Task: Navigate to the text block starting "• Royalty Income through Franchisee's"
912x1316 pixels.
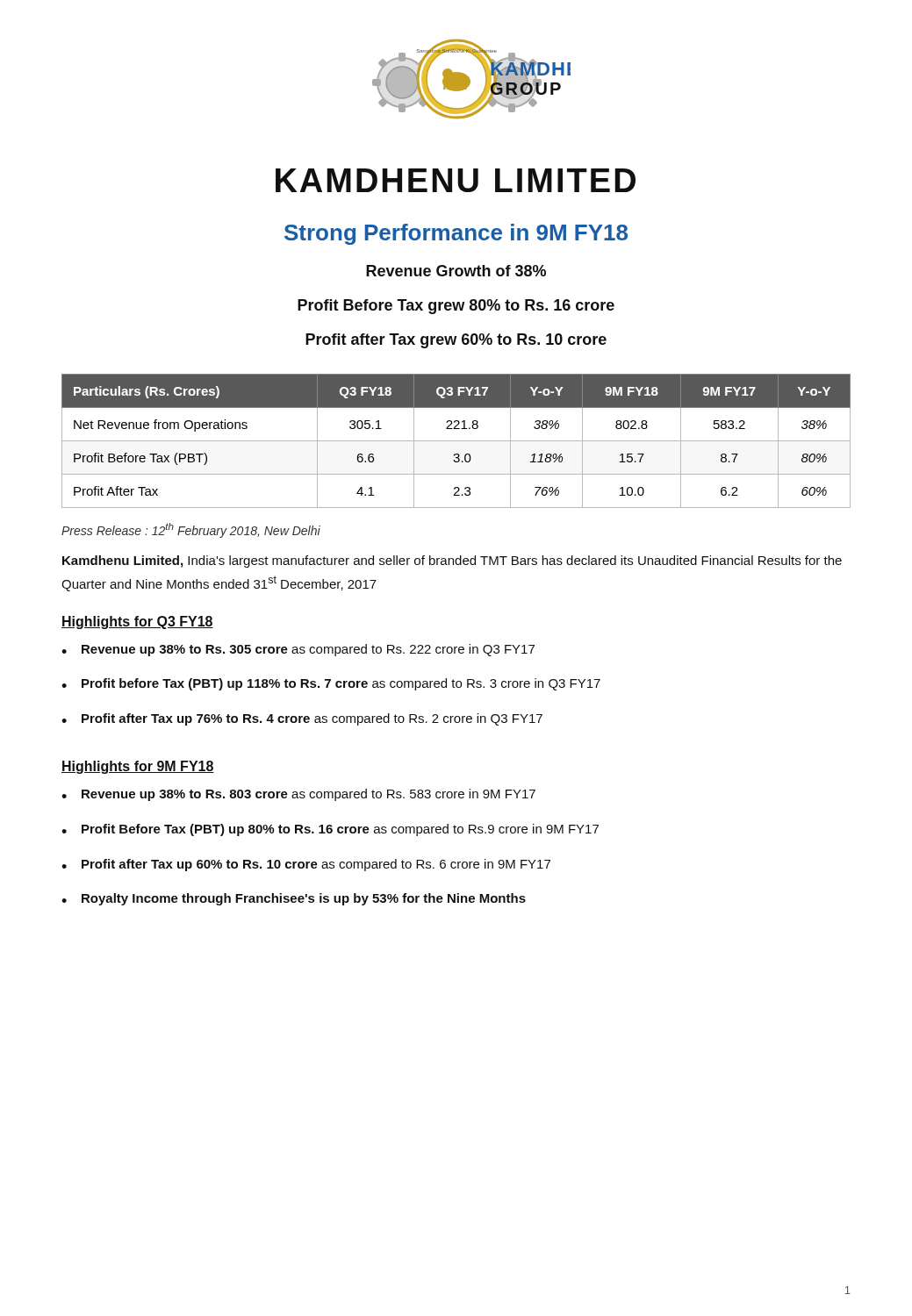Action: 294,901
